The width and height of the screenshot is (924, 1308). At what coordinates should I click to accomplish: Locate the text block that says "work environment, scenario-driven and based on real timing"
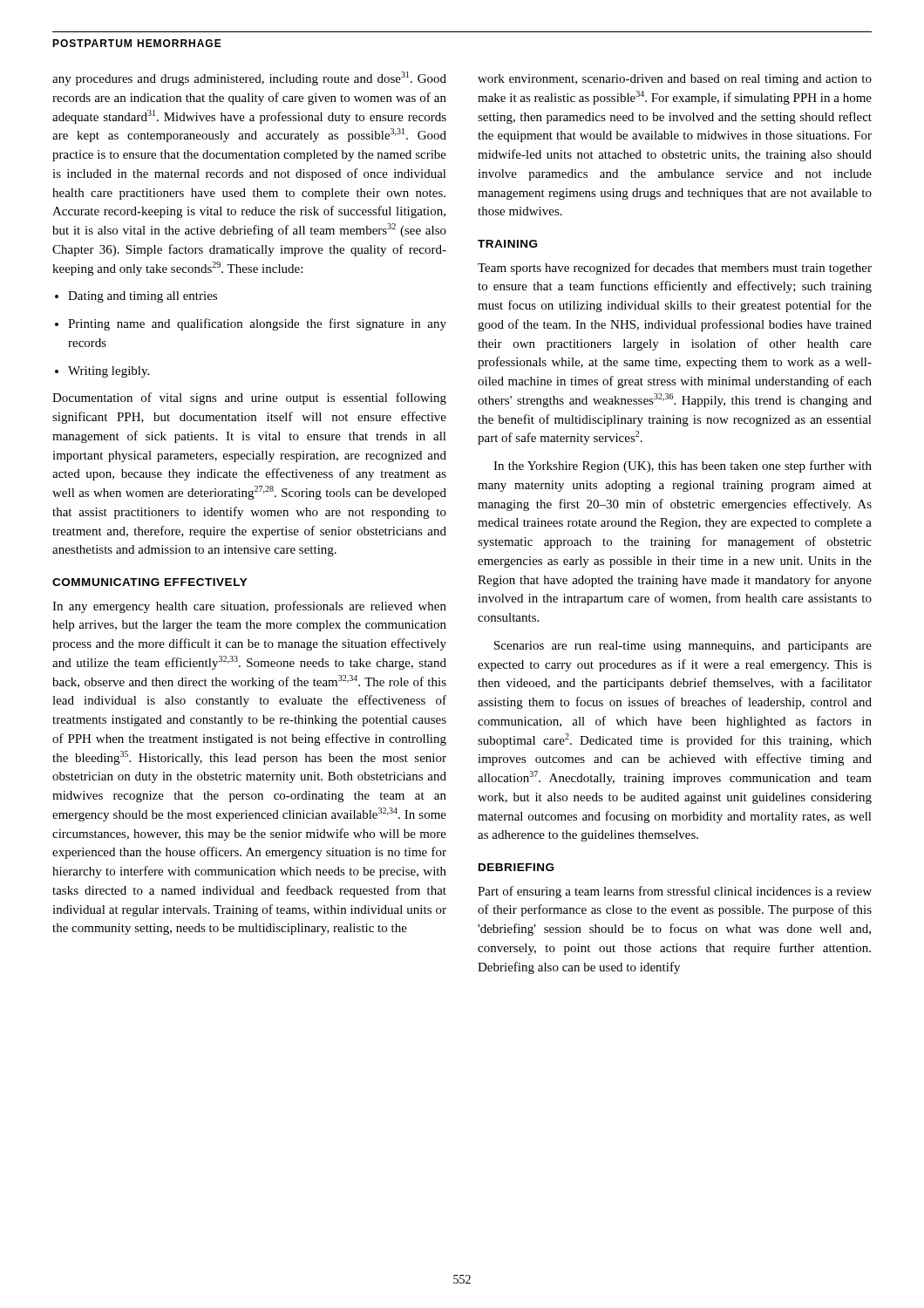tap(675, 146)
